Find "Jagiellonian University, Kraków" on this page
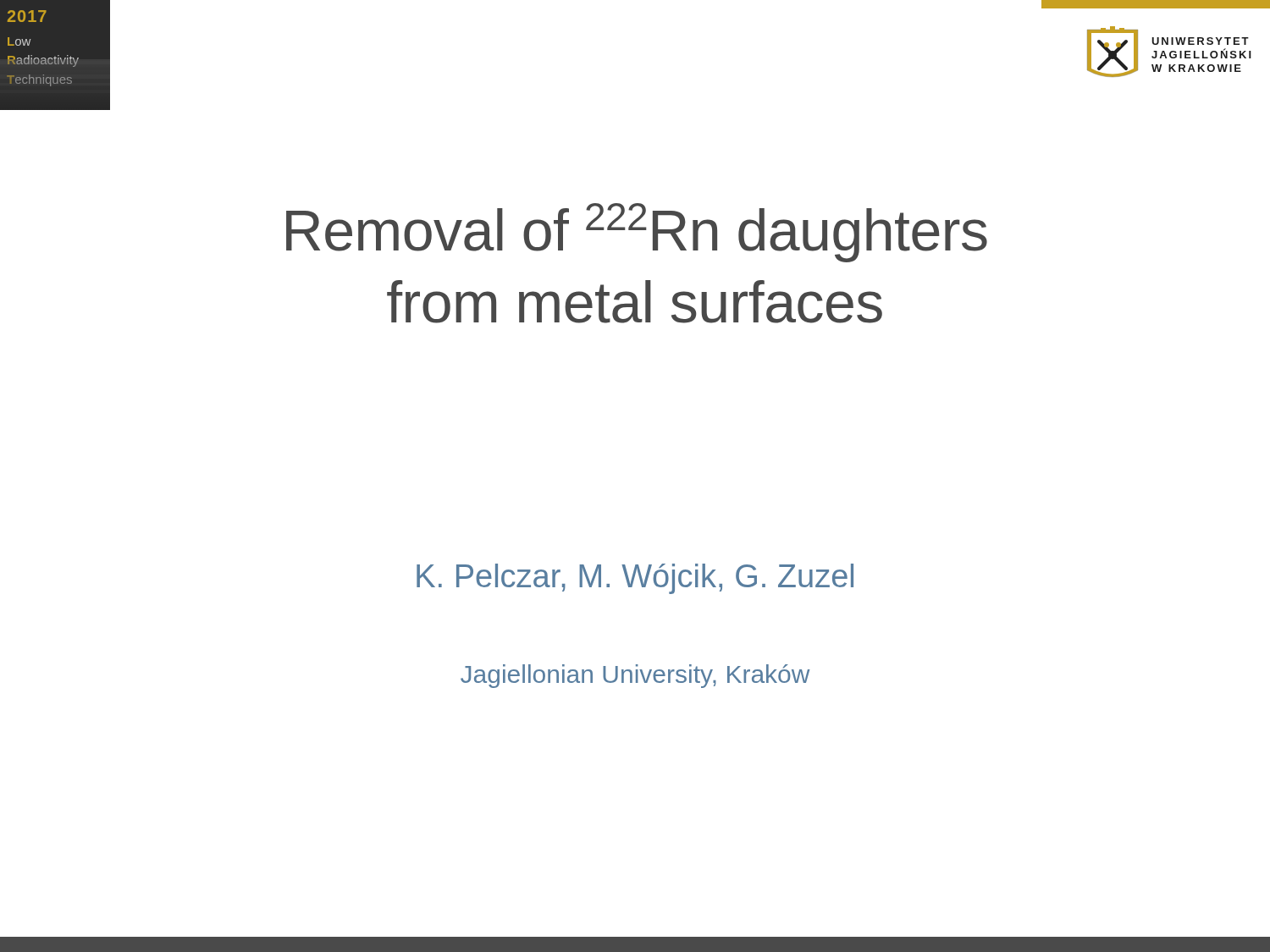 [635, 674]
